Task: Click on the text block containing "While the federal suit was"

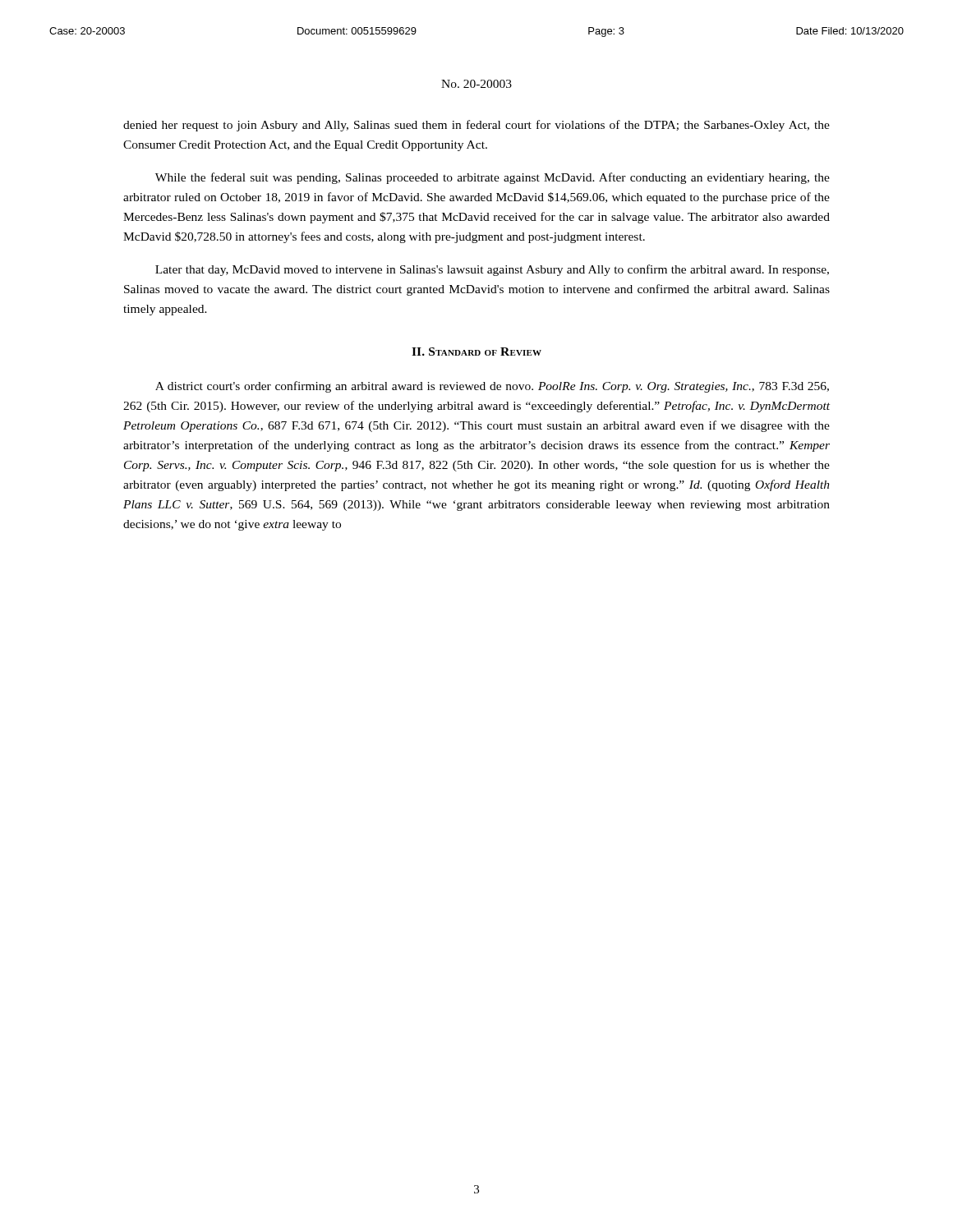Action: 476,207
